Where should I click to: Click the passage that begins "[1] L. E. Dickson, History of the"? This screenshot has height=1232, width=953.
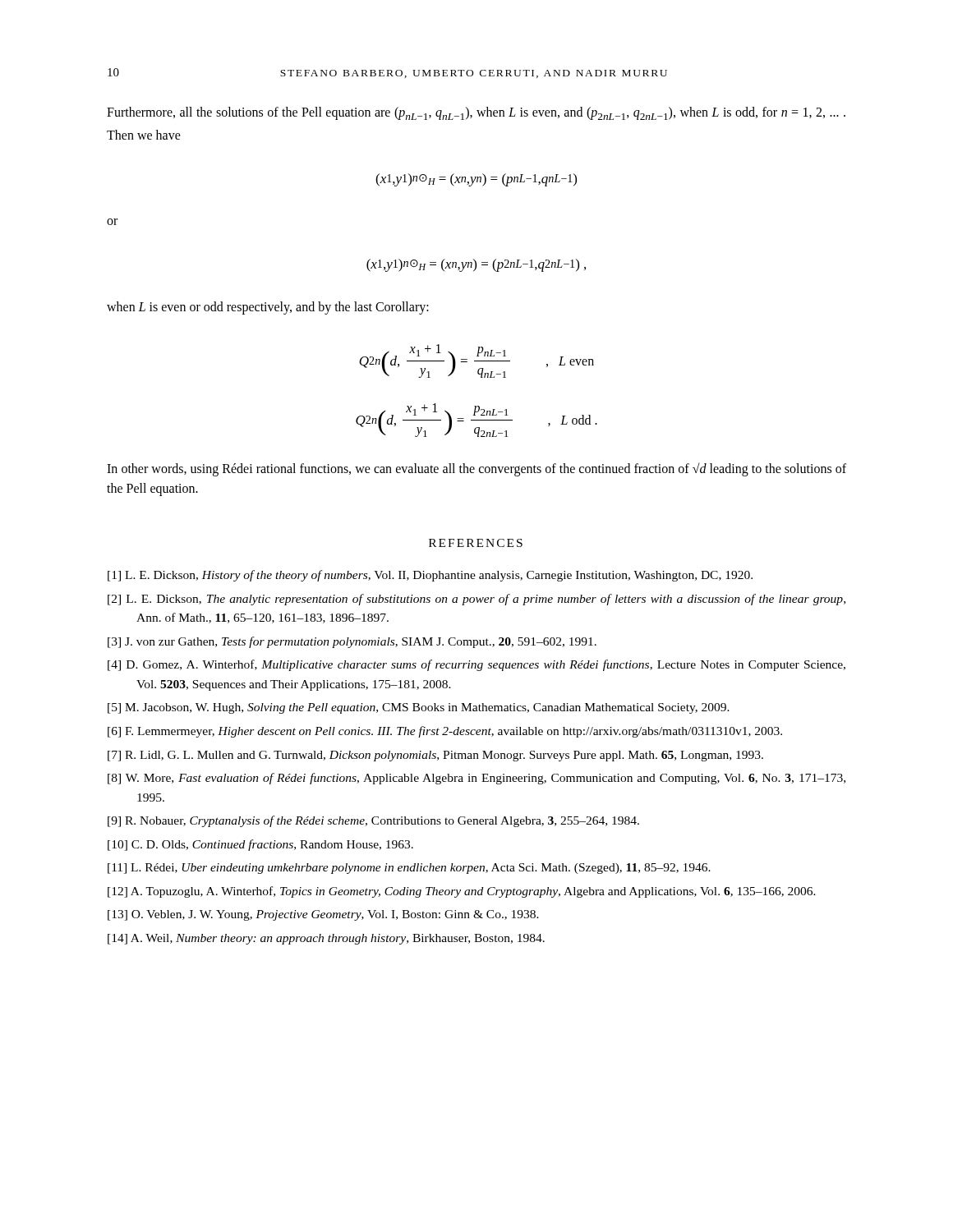(430, 575)
